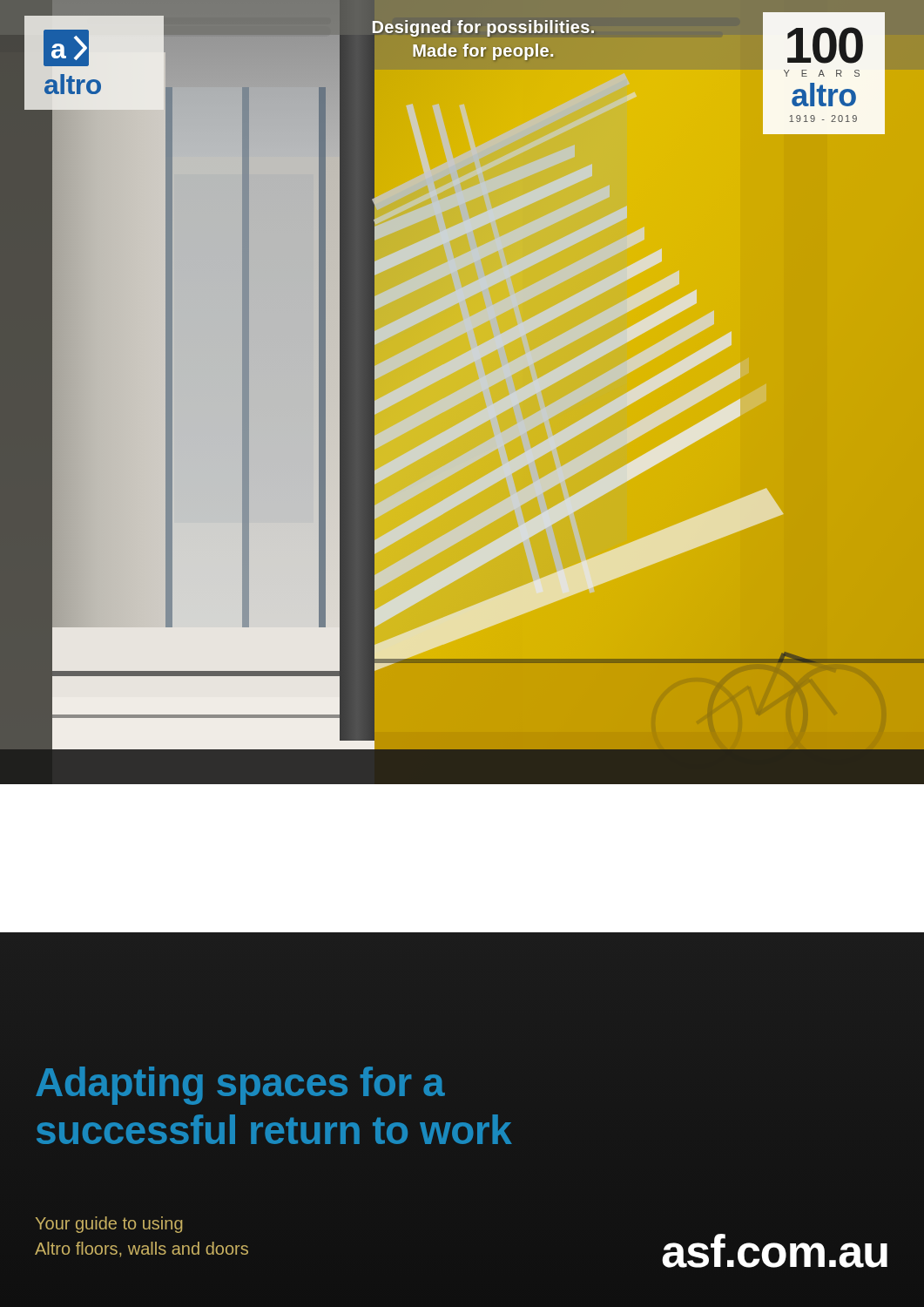Find the element starting "Adapting spaces for asuccessful return to work"
The width and height of the screenshot is (924, 1307).
[305, 1106]
